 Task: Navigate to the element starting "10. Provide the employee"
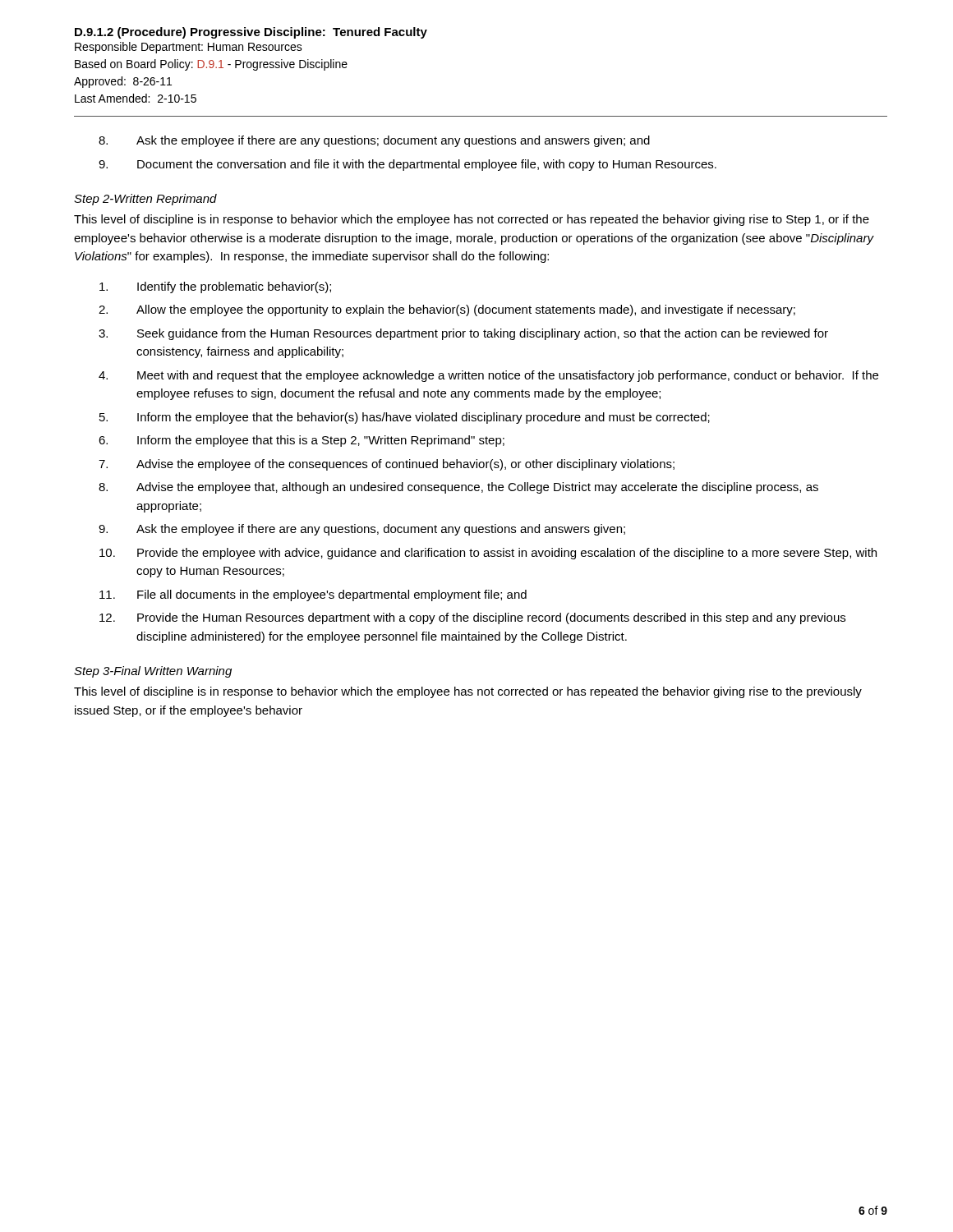(481, 562)
